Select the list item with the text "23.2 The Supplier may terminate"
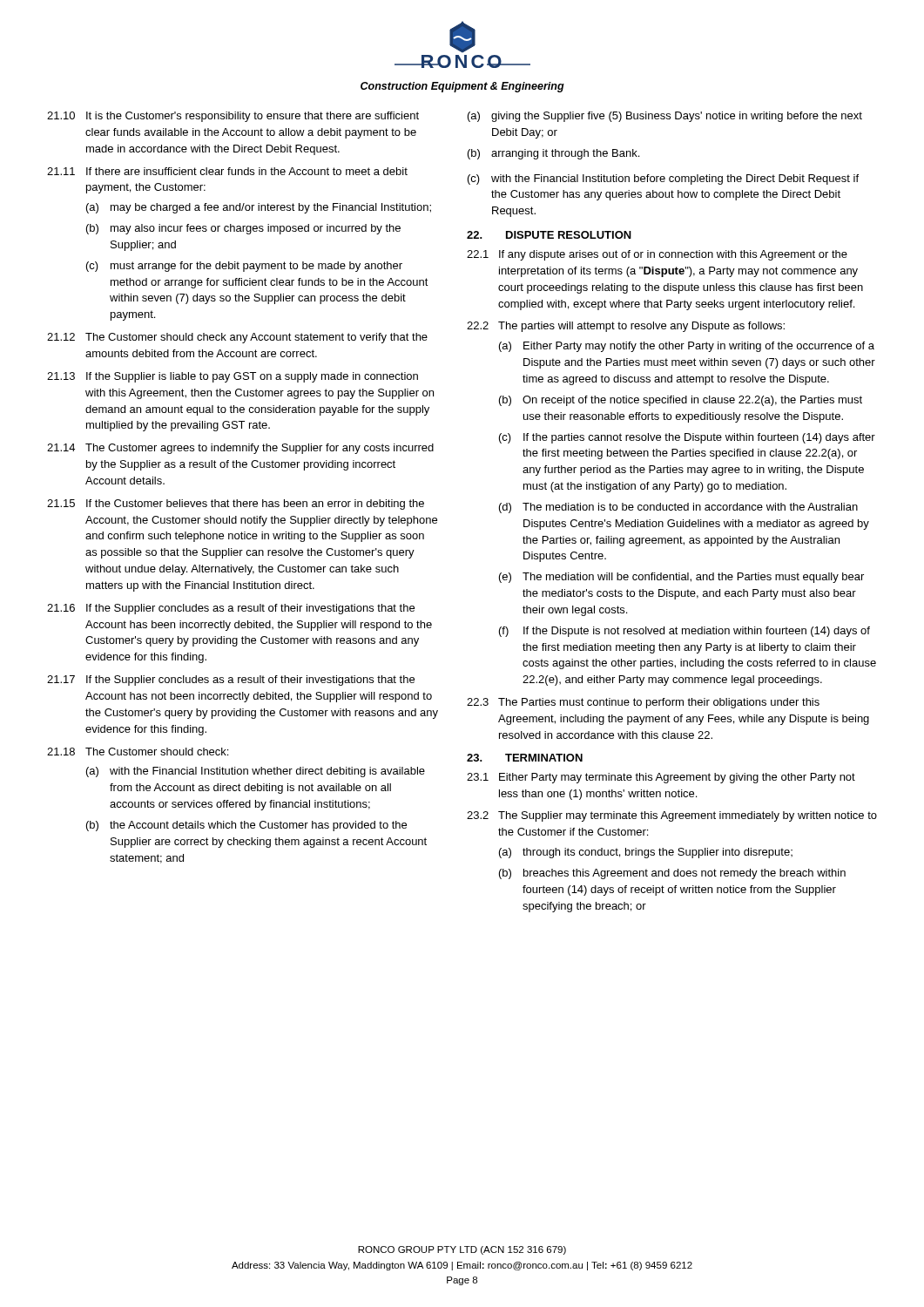924x1307 pixels. pos(672,824)
